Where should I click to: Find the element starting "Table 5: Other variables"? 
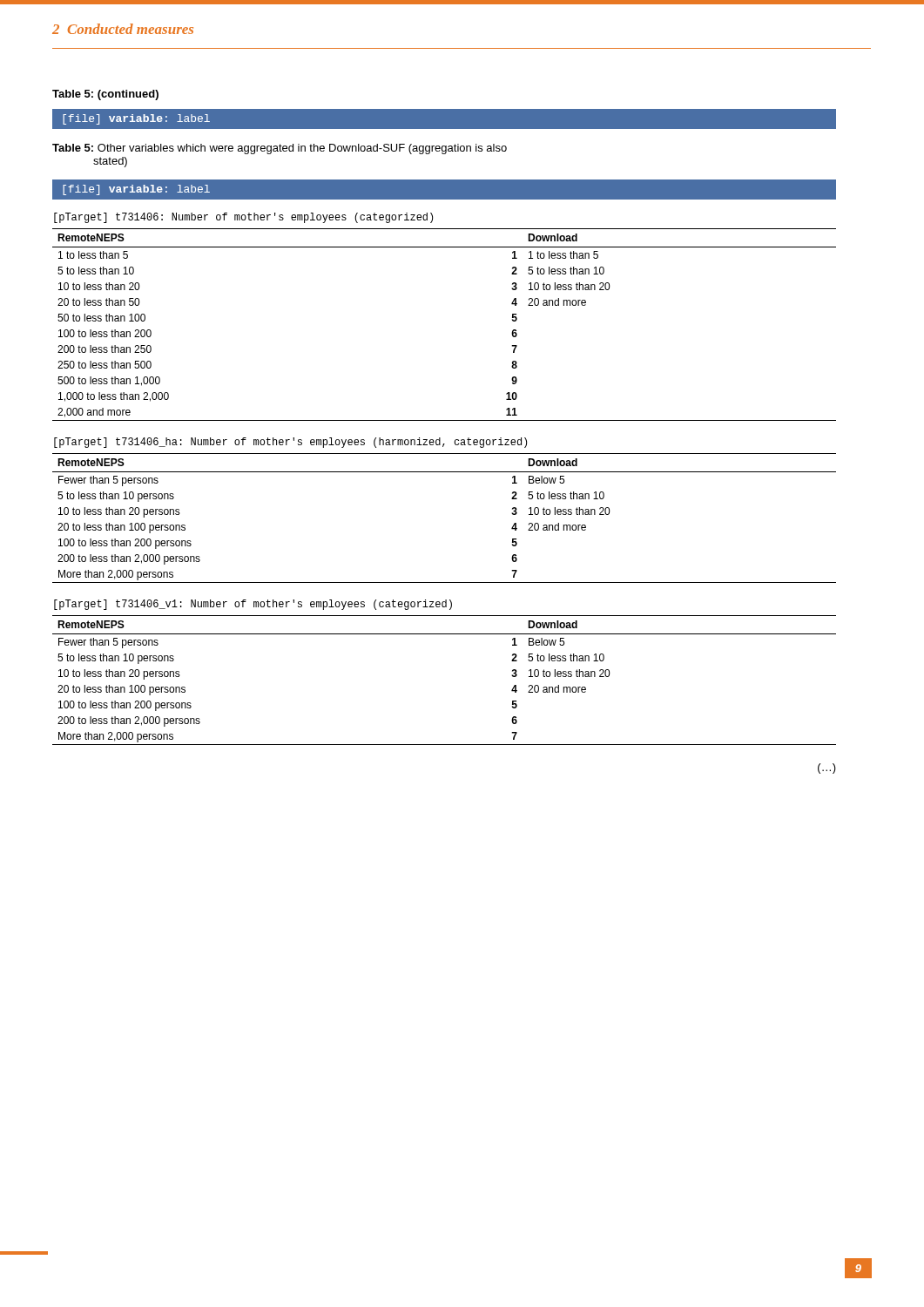click(x=280, y=154)
